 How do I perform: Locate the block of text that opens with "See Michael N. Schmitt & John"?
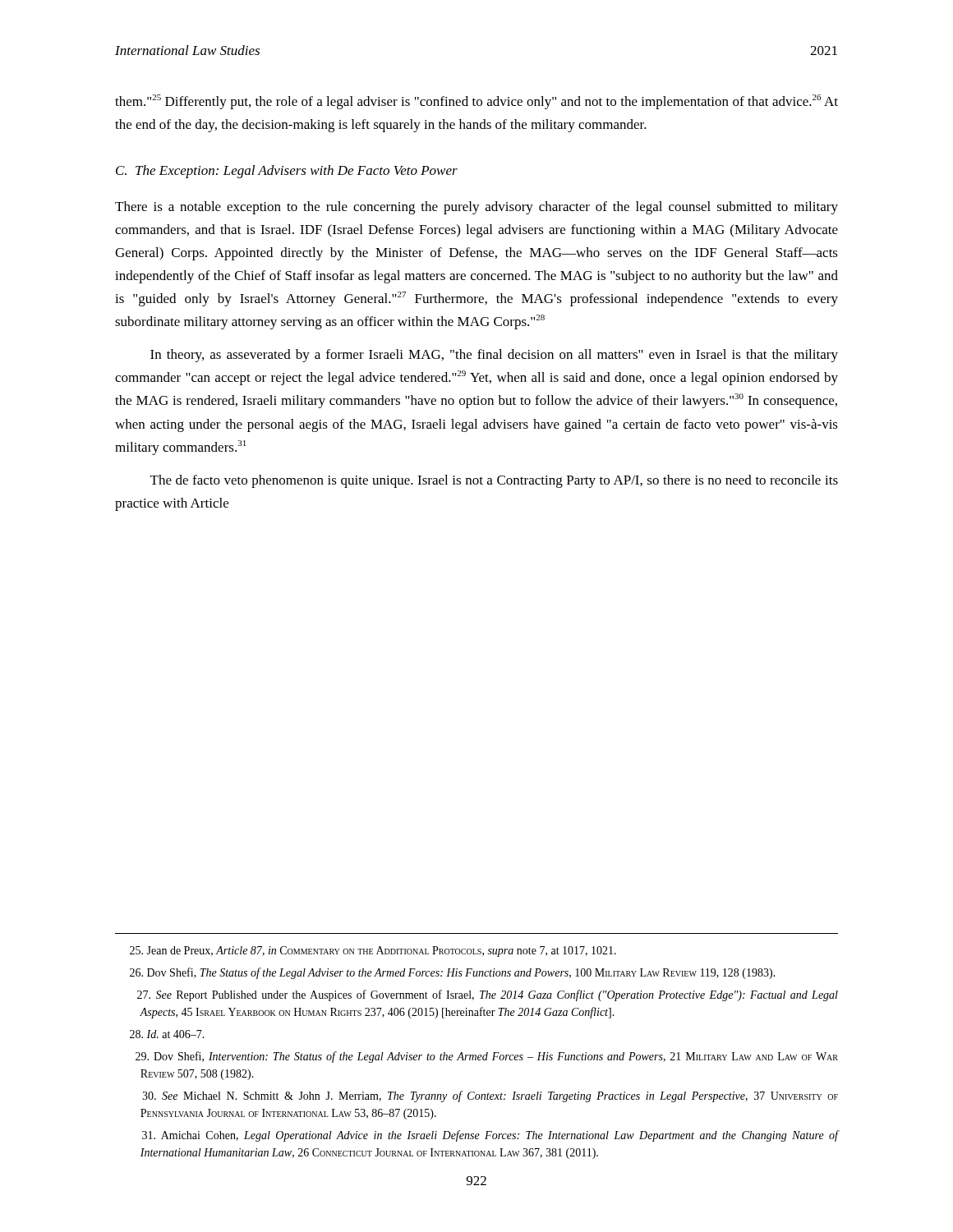[476, 1105]
